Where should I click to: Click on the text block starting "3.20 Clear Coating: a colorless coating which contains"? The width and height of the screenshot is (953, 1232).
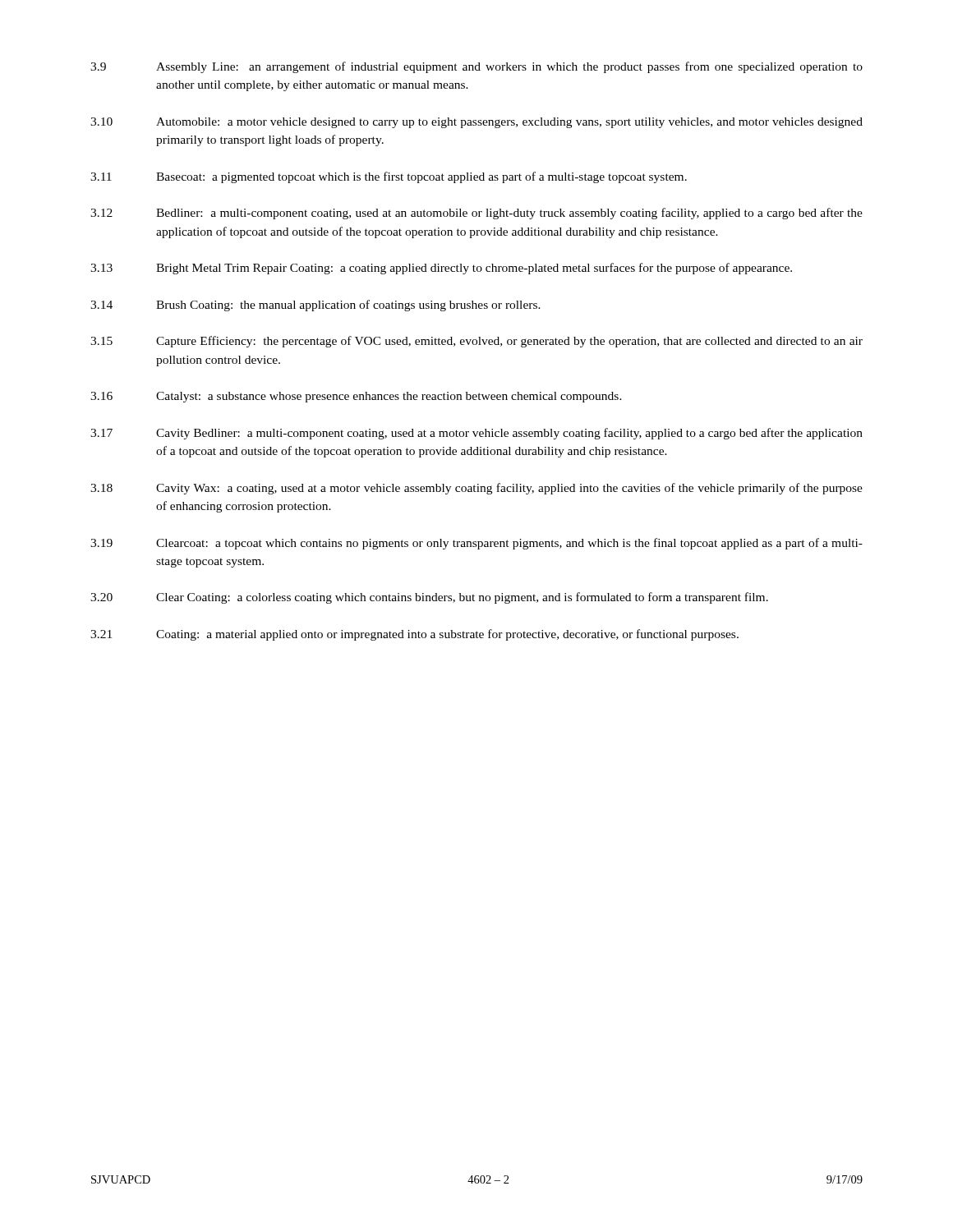[476, 598]
